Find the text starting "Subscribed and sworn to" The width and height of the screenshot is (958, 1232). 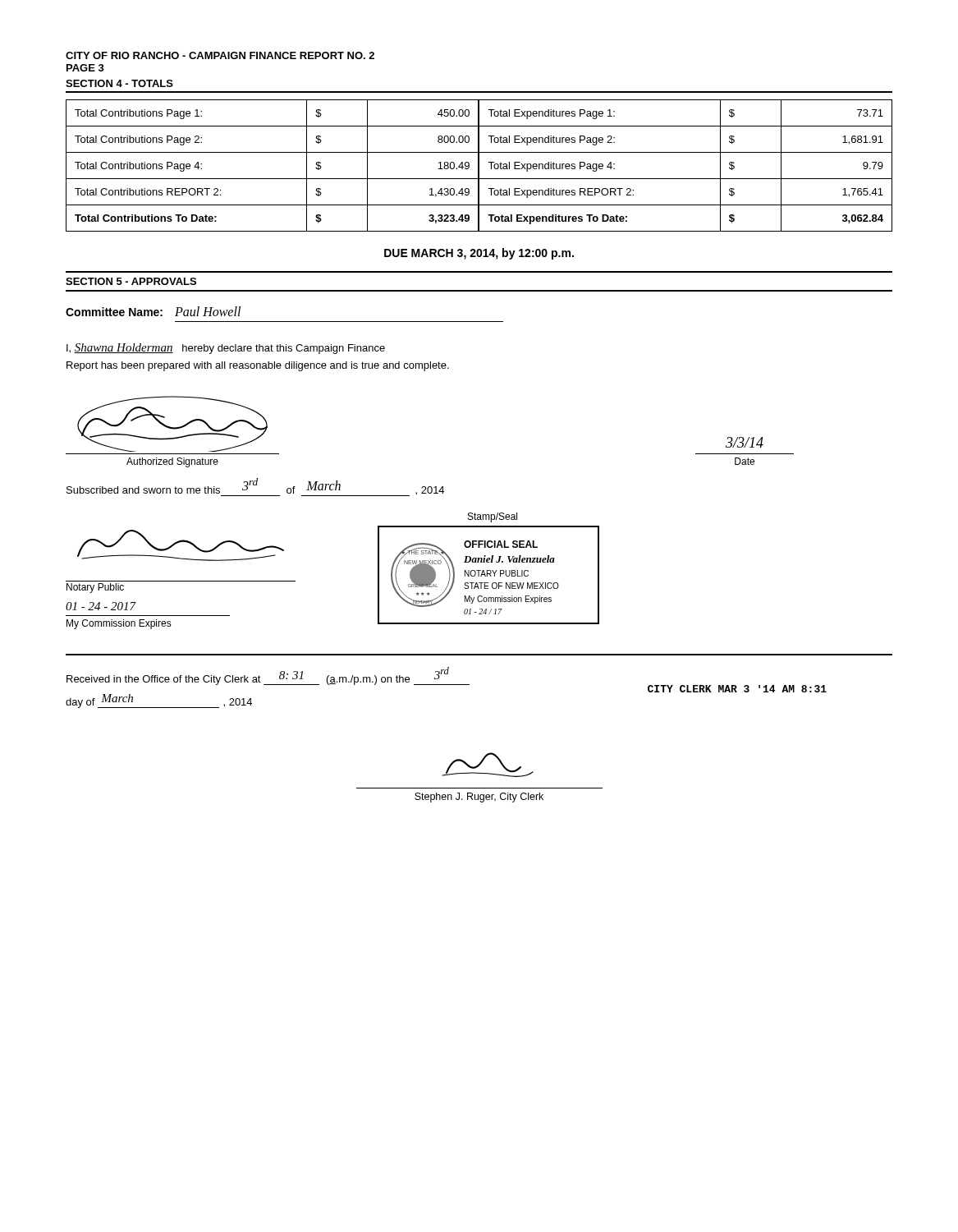255,486
